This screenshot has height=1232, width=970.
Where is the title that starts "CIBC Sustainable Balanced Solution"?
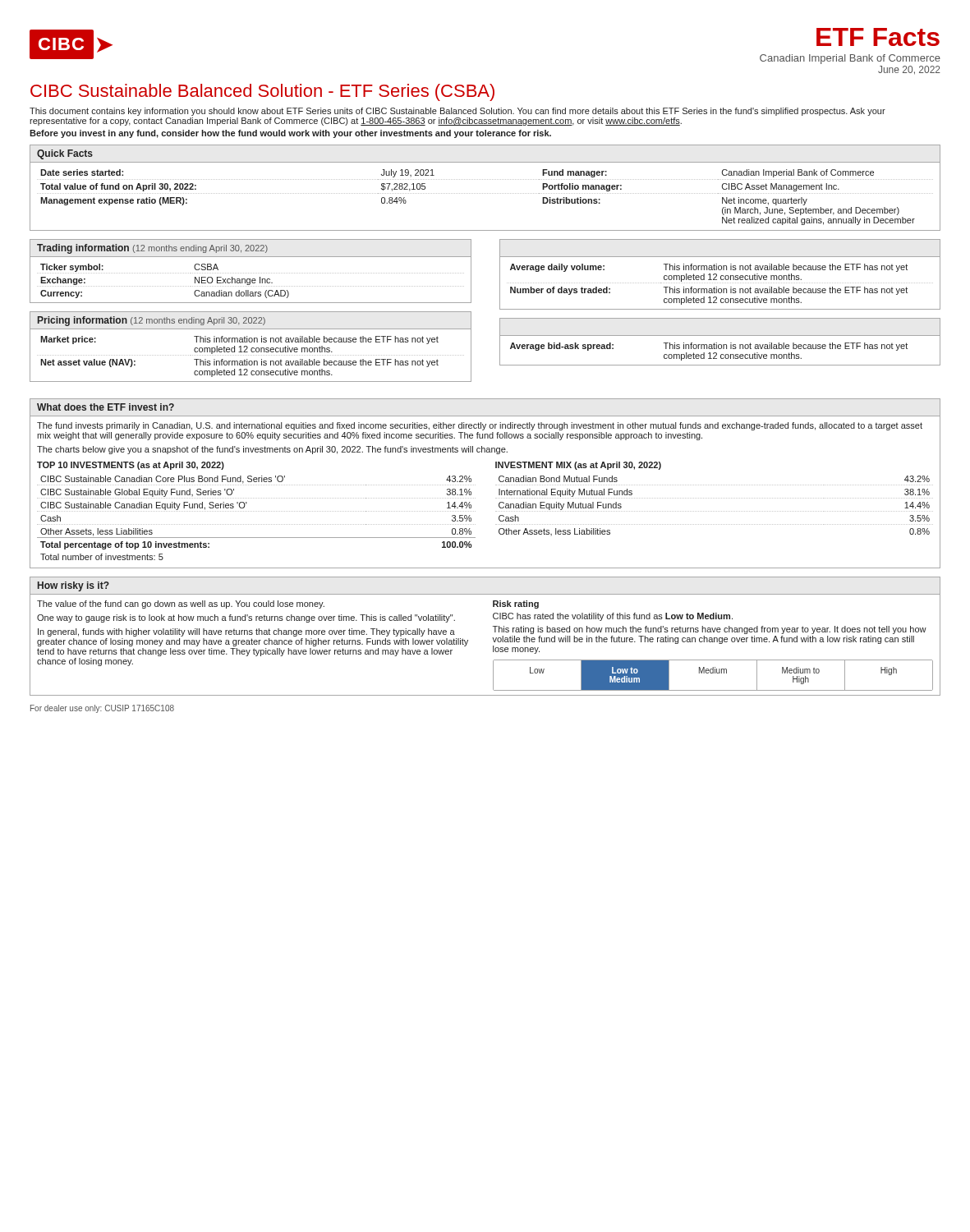[x=263, y=91]
